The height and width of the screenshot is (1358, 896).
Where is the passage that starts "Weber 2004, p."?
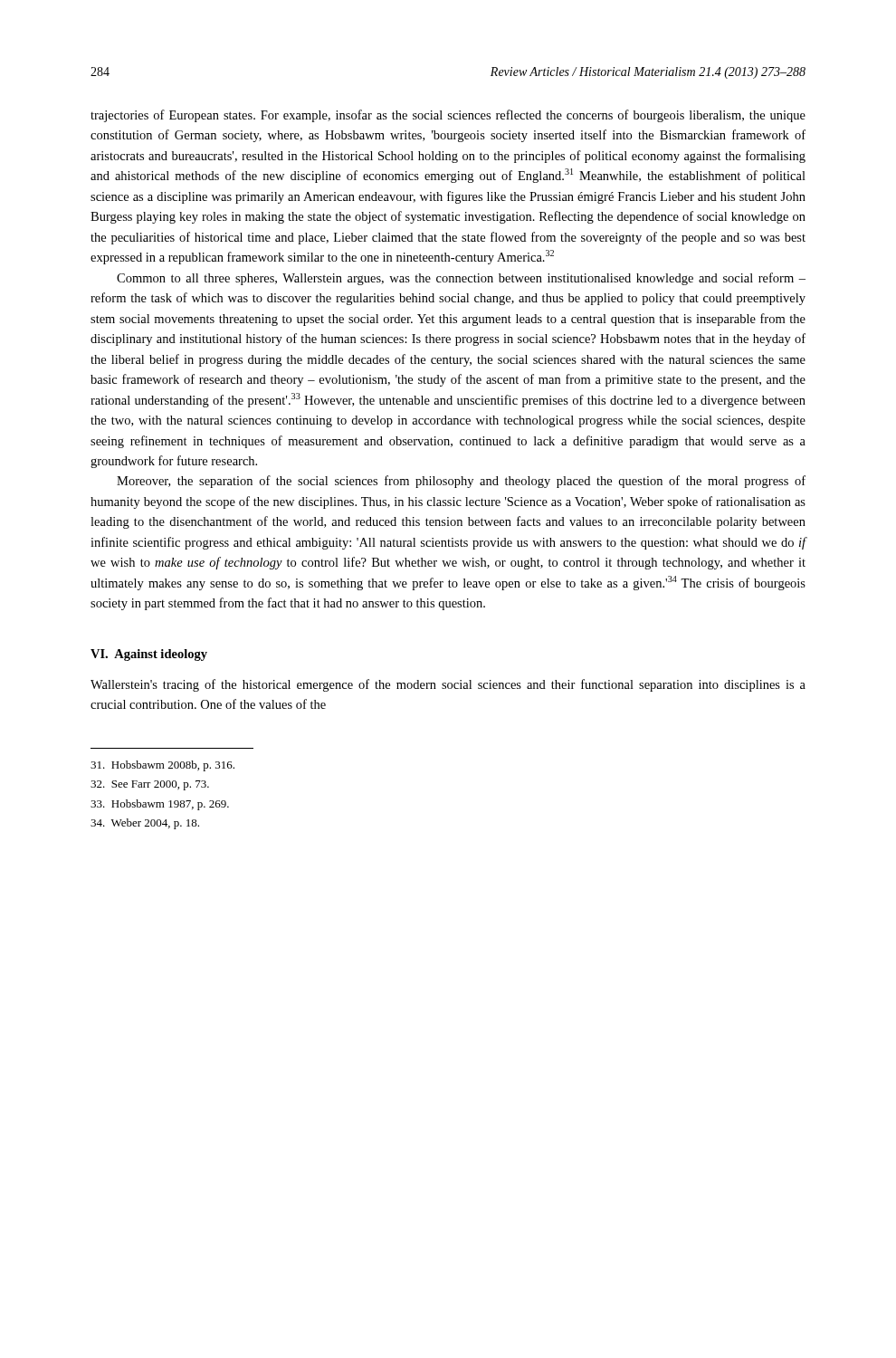(x=145, y=823)
